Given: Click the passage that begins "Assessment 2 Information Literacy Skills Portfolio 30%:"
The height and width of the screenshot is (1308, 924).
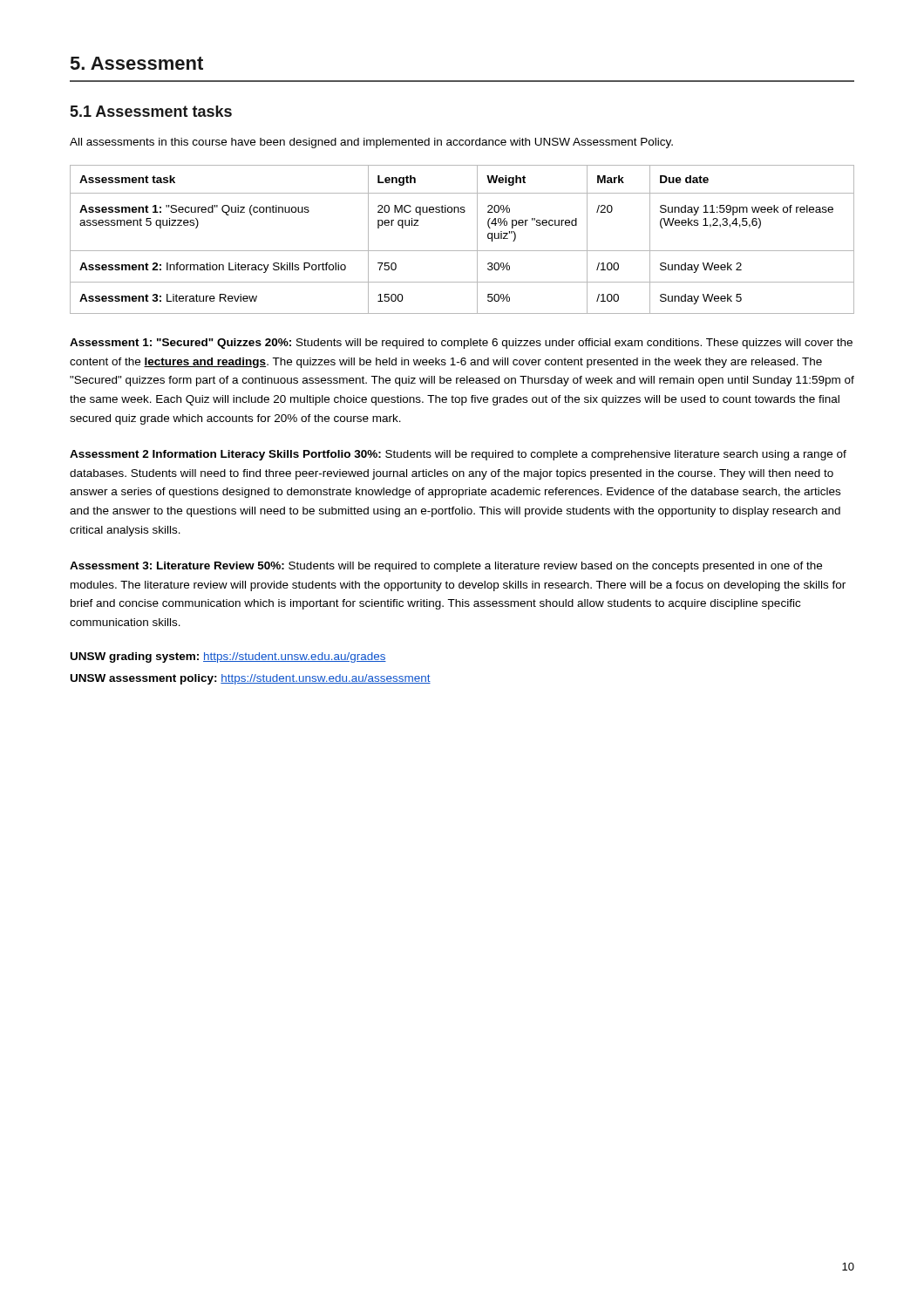Looking at the screenshot, I should (462, 492).
